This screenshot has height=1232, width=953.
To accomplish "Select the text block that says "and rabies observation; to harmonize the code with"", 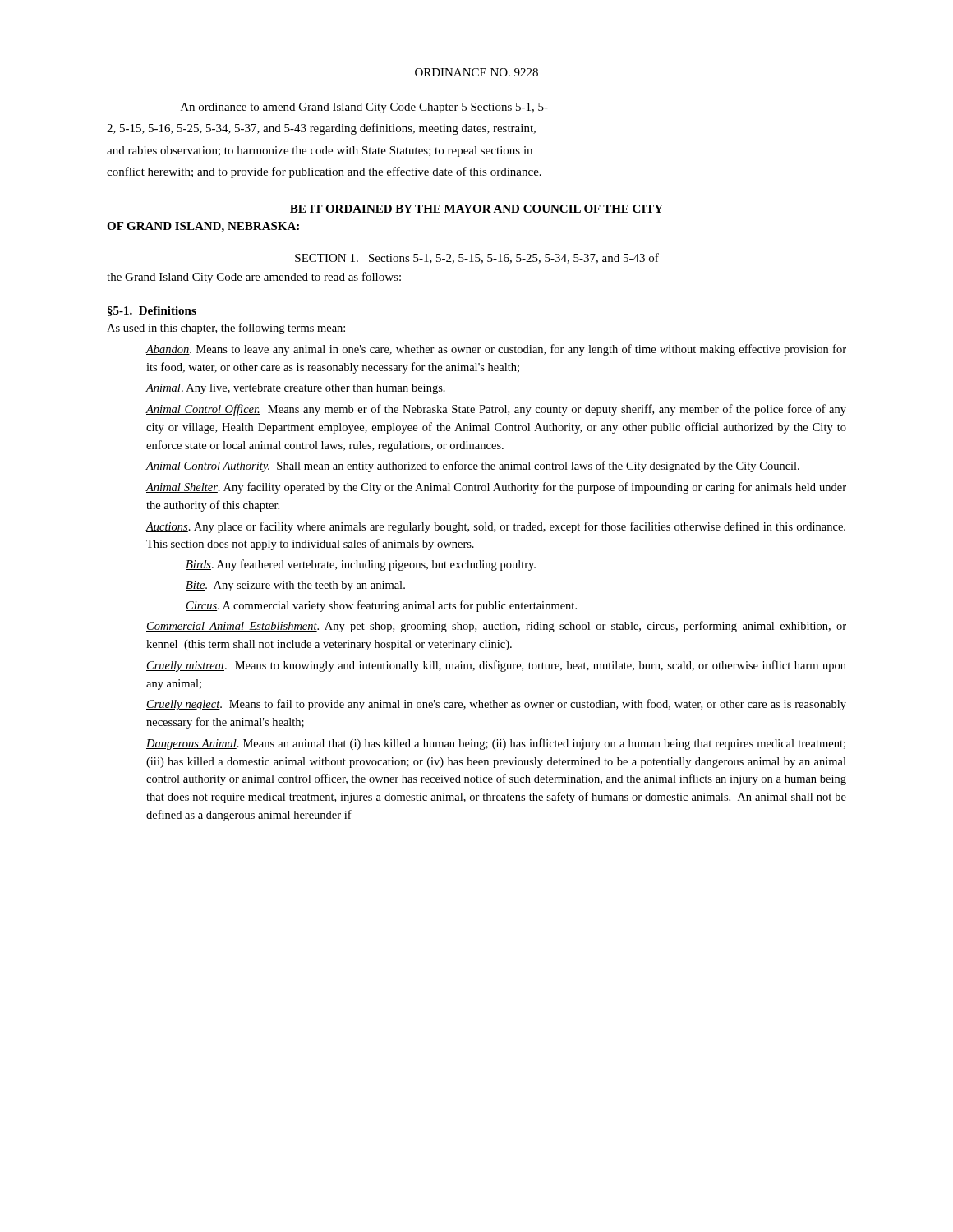I will [320, 150].
